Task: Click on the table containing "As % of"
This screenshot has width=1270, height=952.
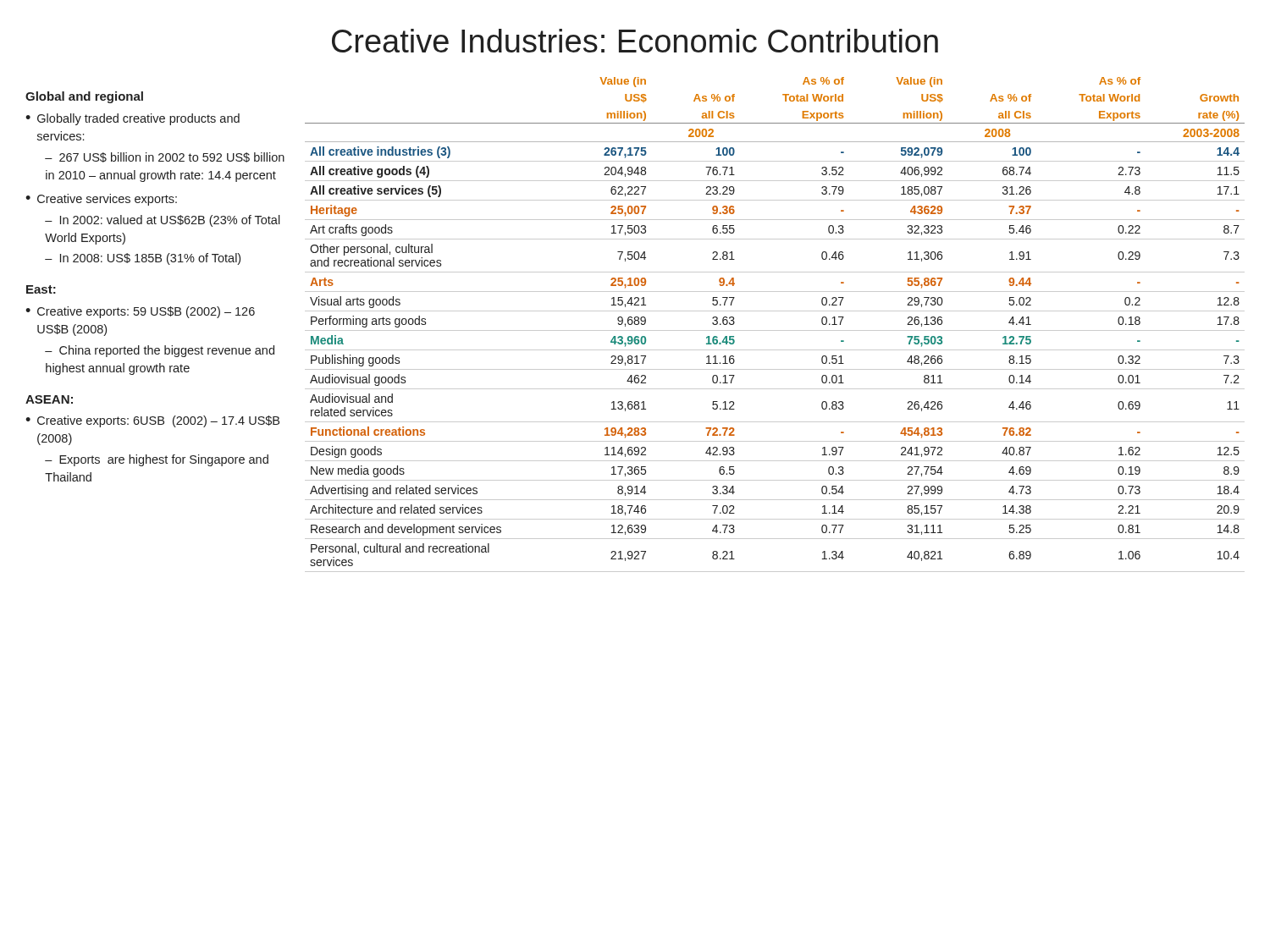Action: (x=775, y=322)
